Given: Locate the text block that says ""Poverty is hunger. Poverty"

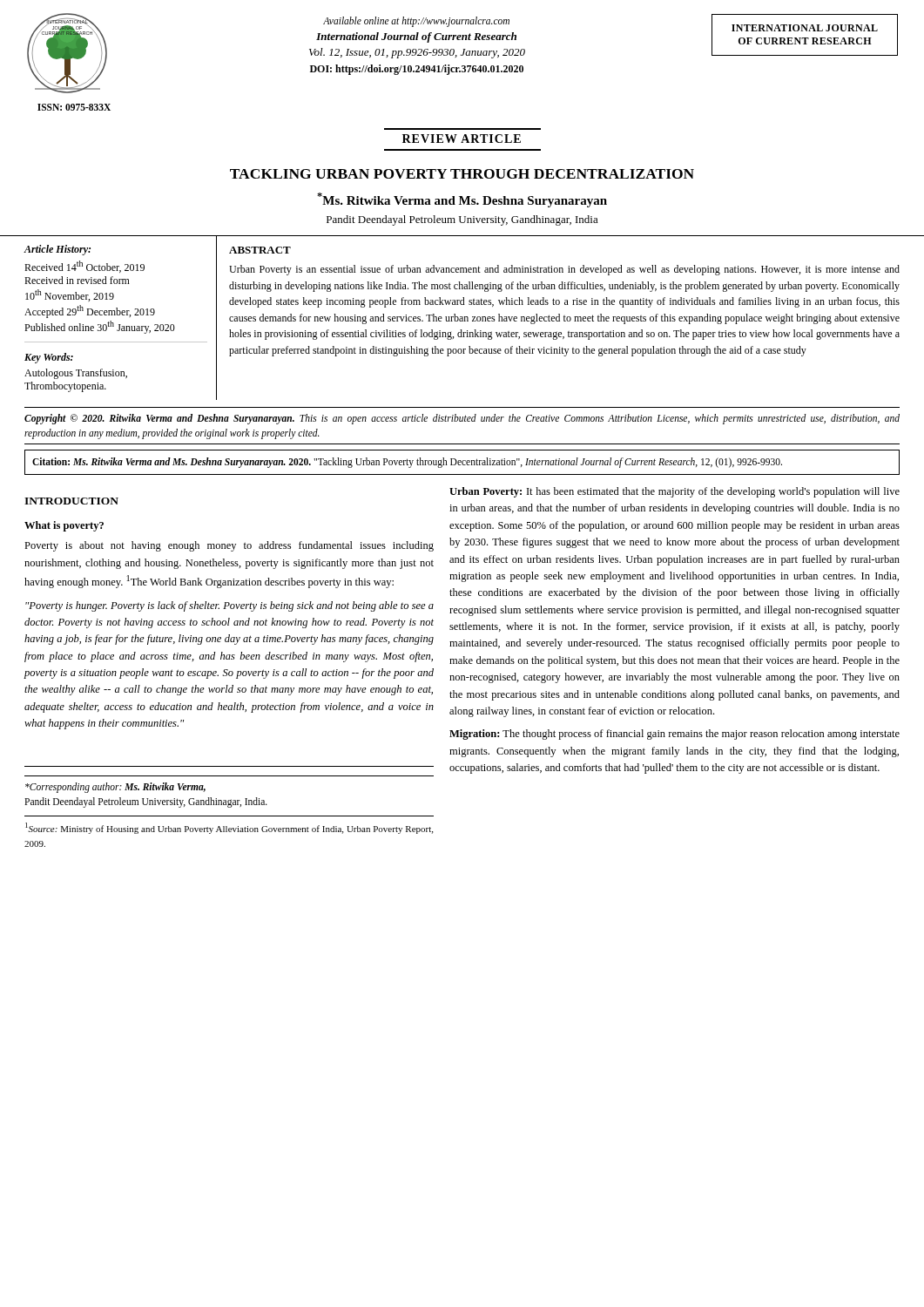Looking at the screenshot, I should coord(229,664).
